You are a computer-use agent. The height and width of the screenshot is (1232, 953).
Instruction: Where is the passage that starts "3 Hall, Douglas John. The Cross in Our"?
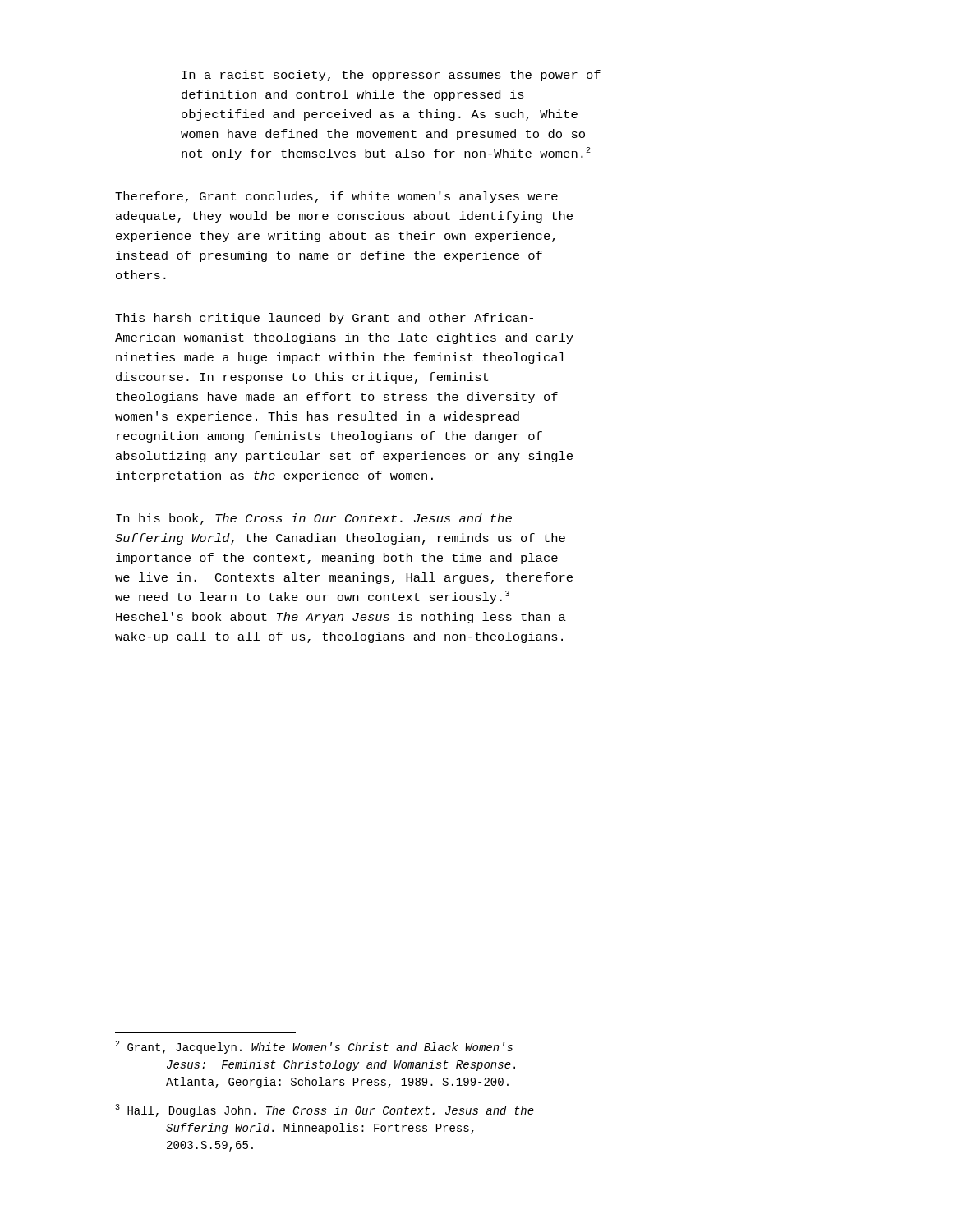point(325,1128)
